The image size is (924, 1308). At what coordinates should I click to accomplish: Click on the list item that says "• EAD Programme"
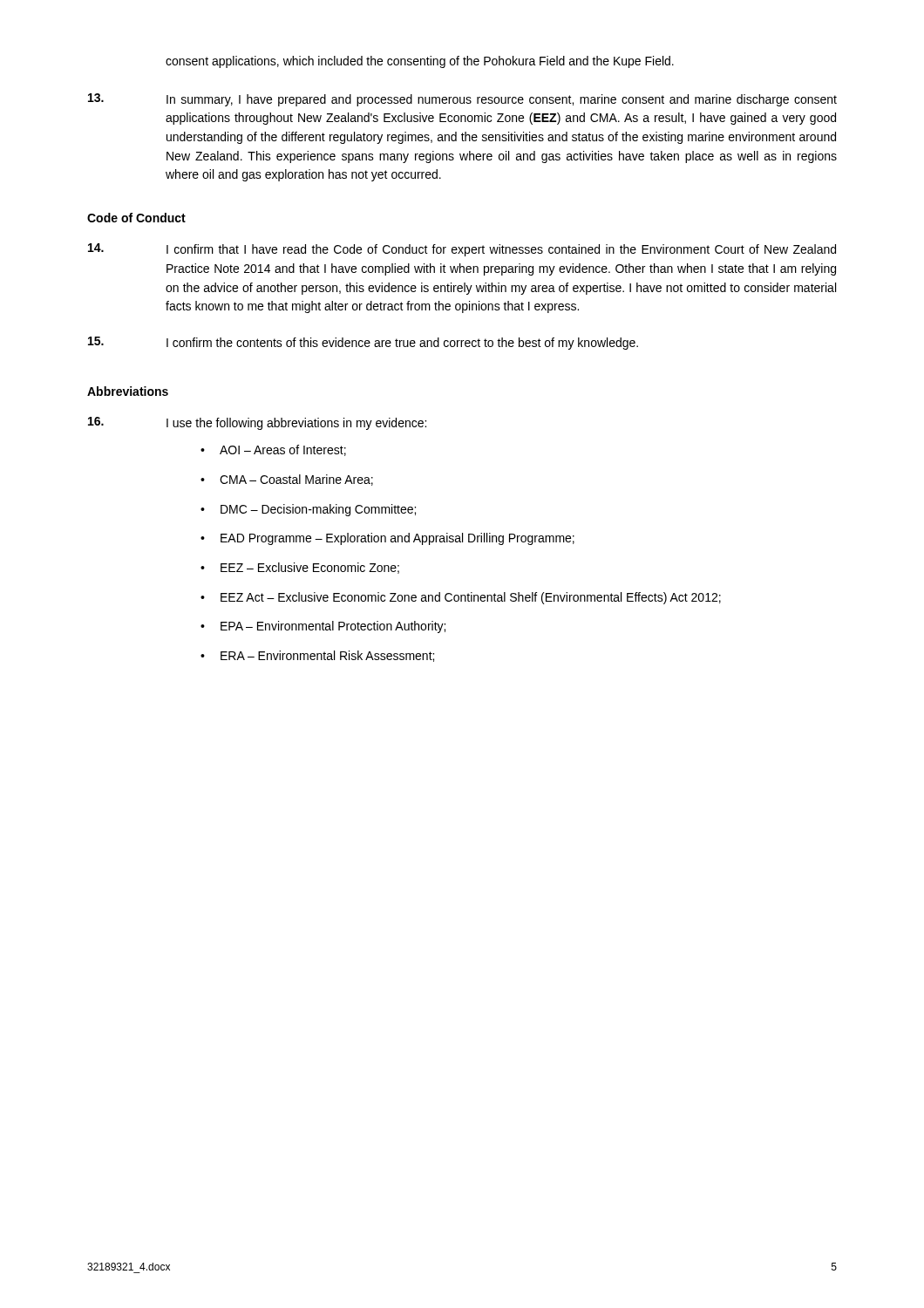click(x=519, y=539)
